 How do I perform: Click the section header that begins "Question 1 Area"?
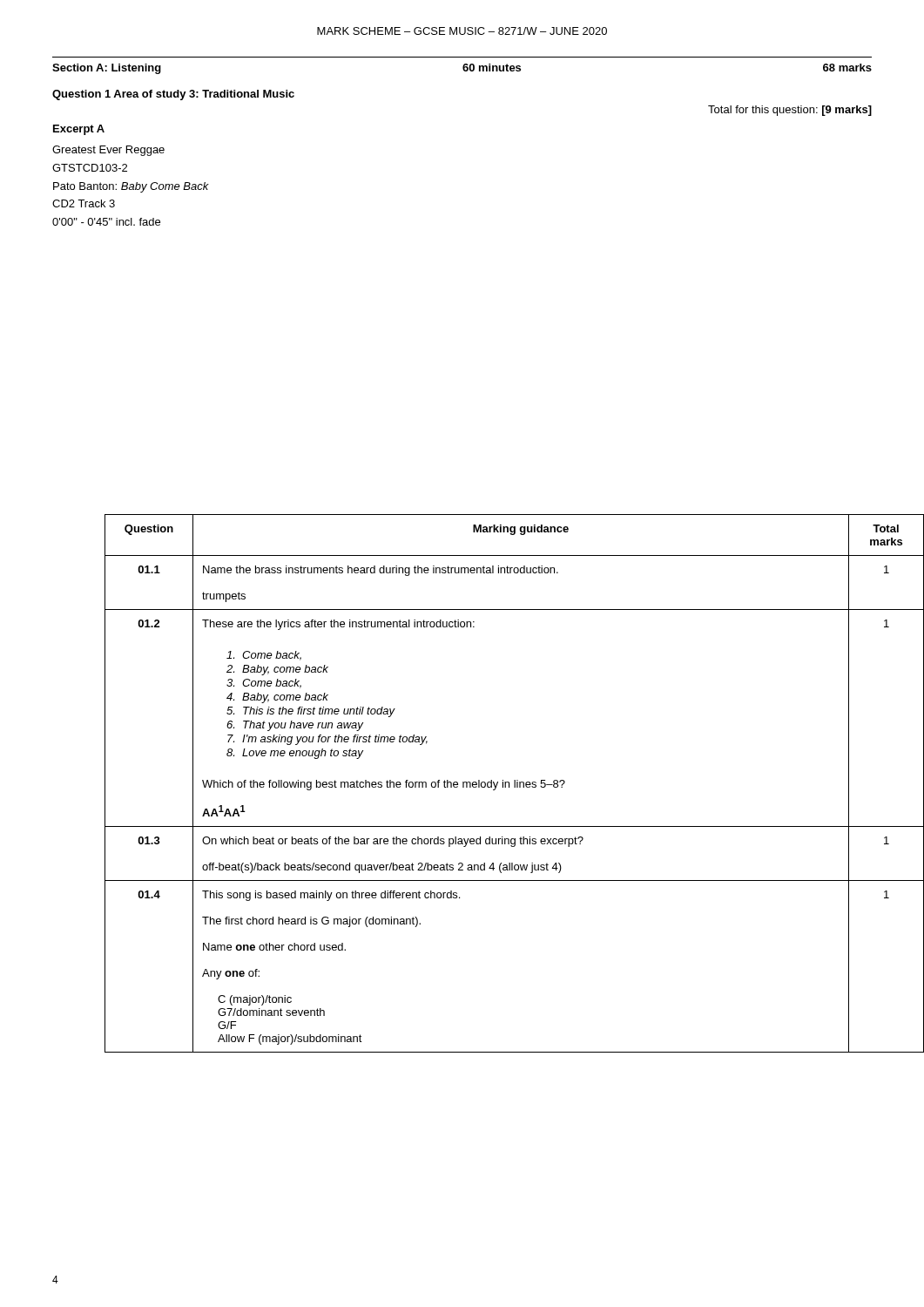tap(173, 94)
